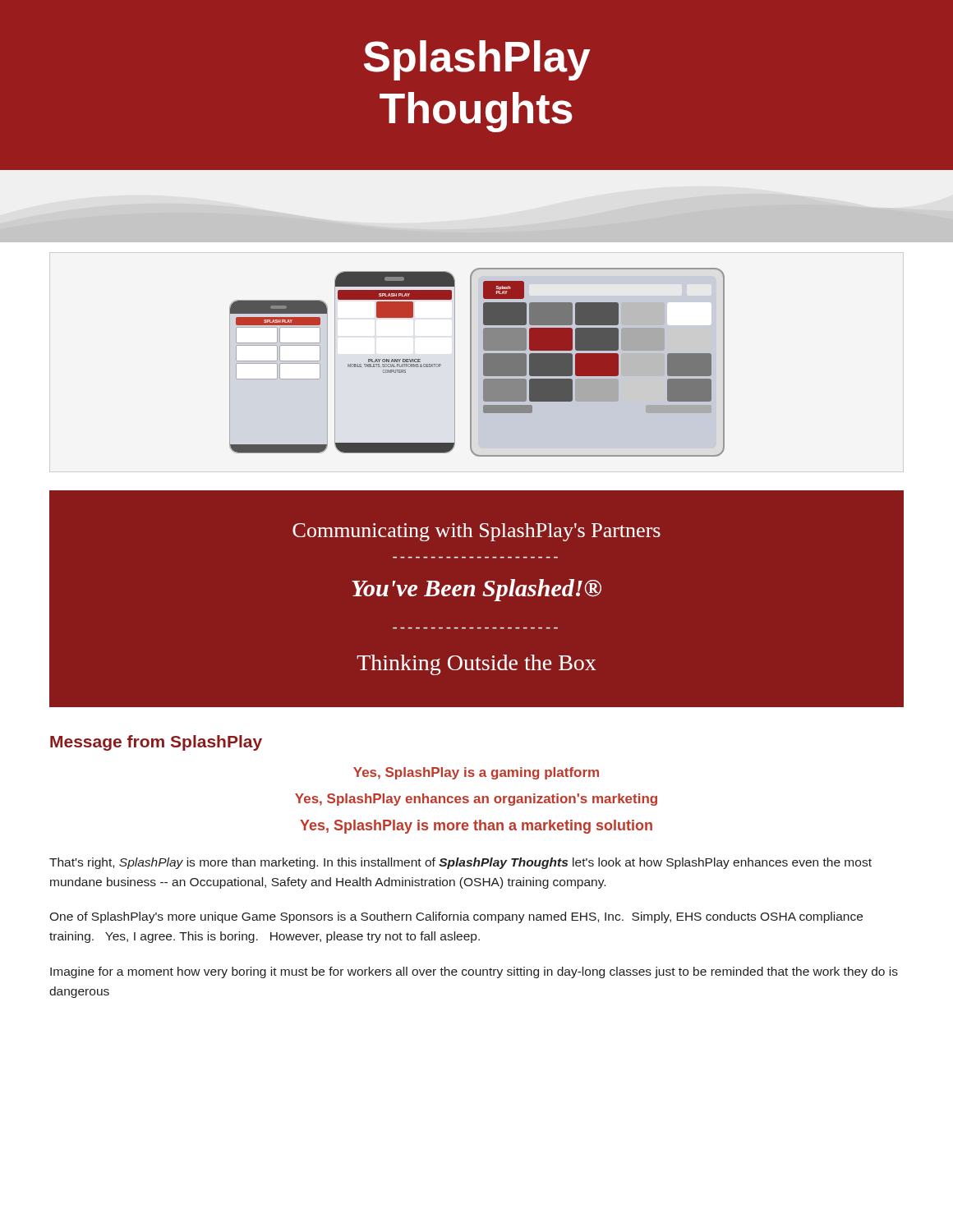The height and width of the screenshot is (1232, 953).
Task: Find the title
Action: 476,83
